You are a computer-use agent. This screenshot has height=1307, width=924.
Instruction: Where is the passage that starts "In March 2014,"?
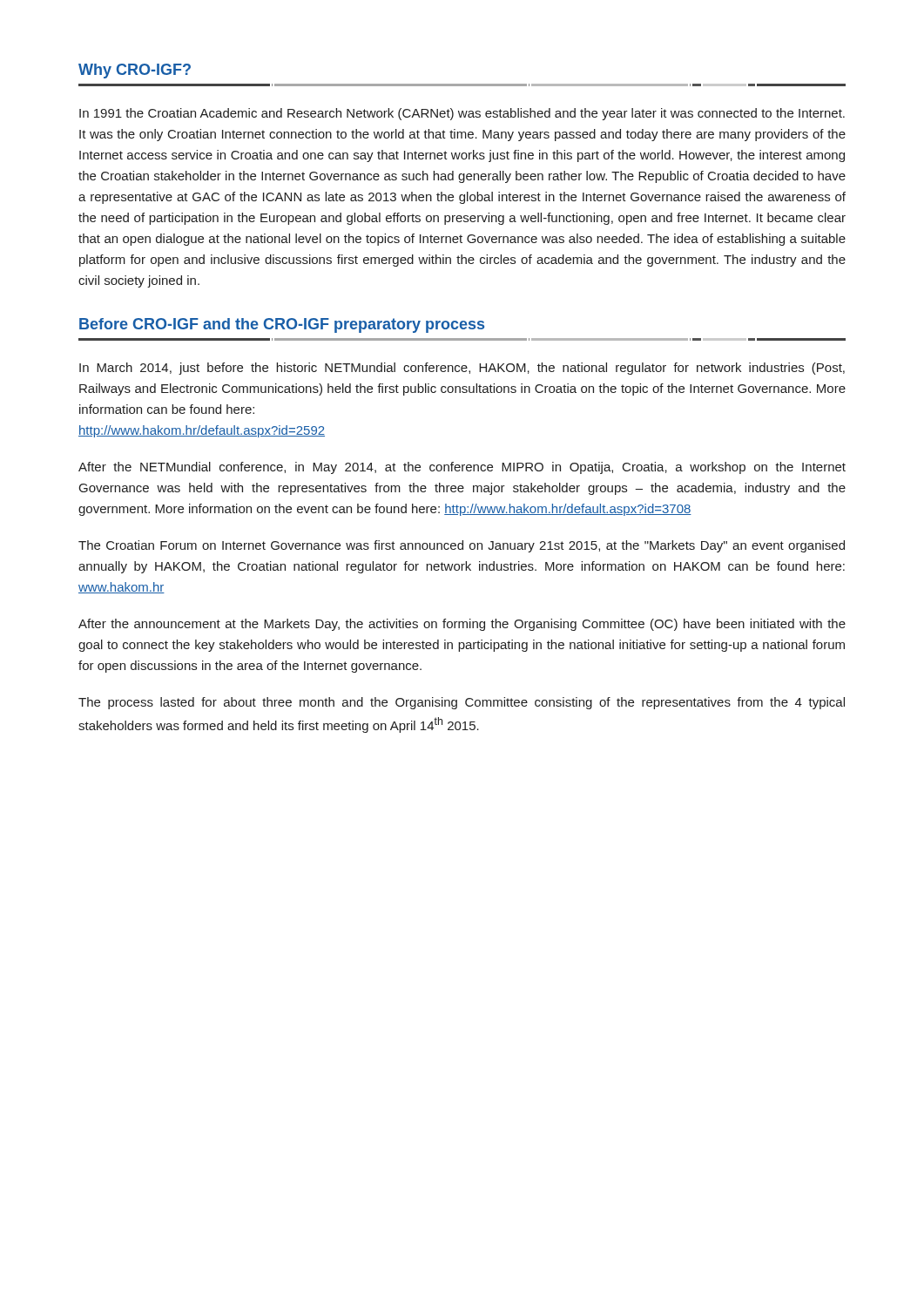click(x=462, y=399)
